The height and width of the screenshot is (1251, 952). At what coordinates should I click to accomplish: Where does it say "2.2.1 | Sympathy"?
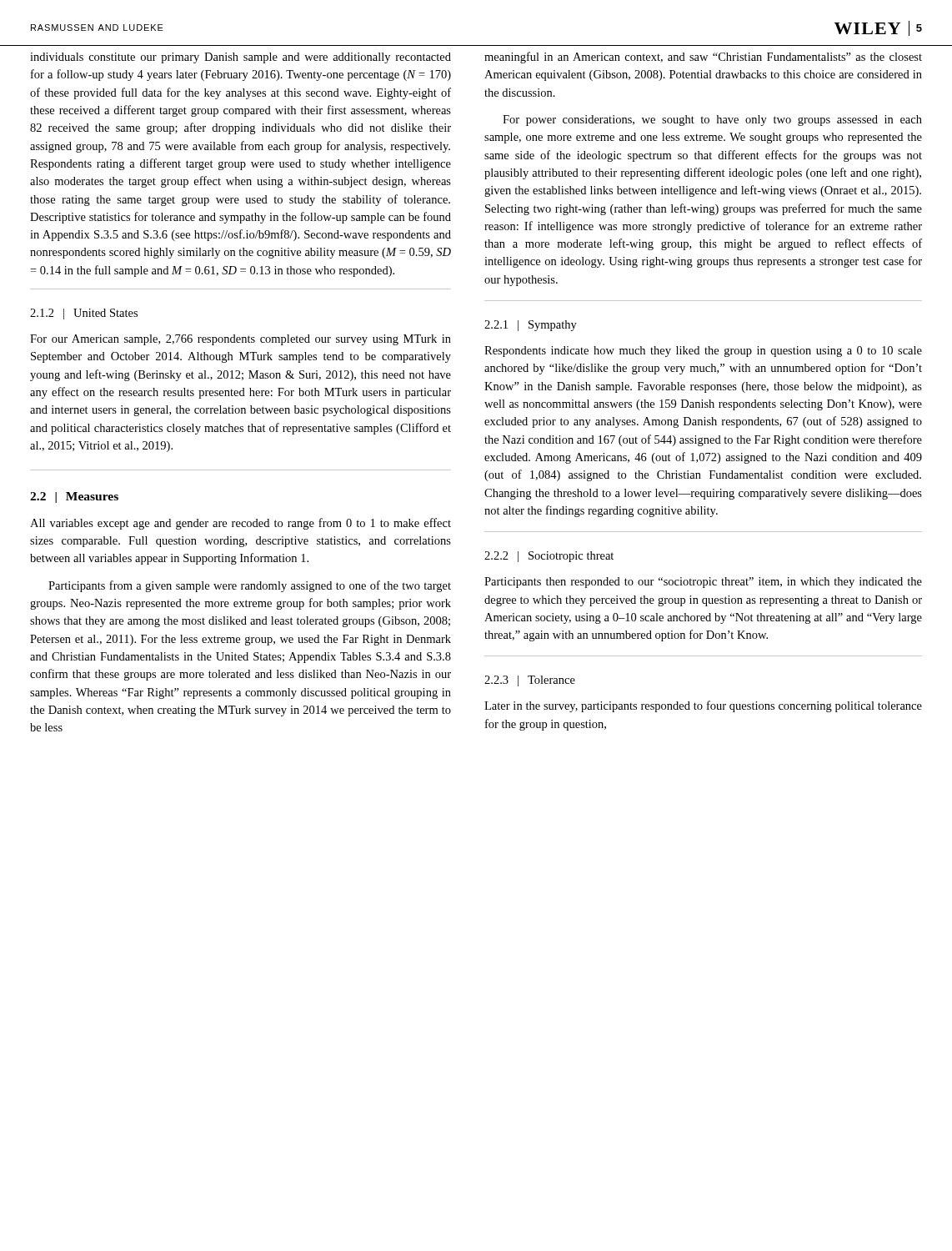[x=531, y=325]
